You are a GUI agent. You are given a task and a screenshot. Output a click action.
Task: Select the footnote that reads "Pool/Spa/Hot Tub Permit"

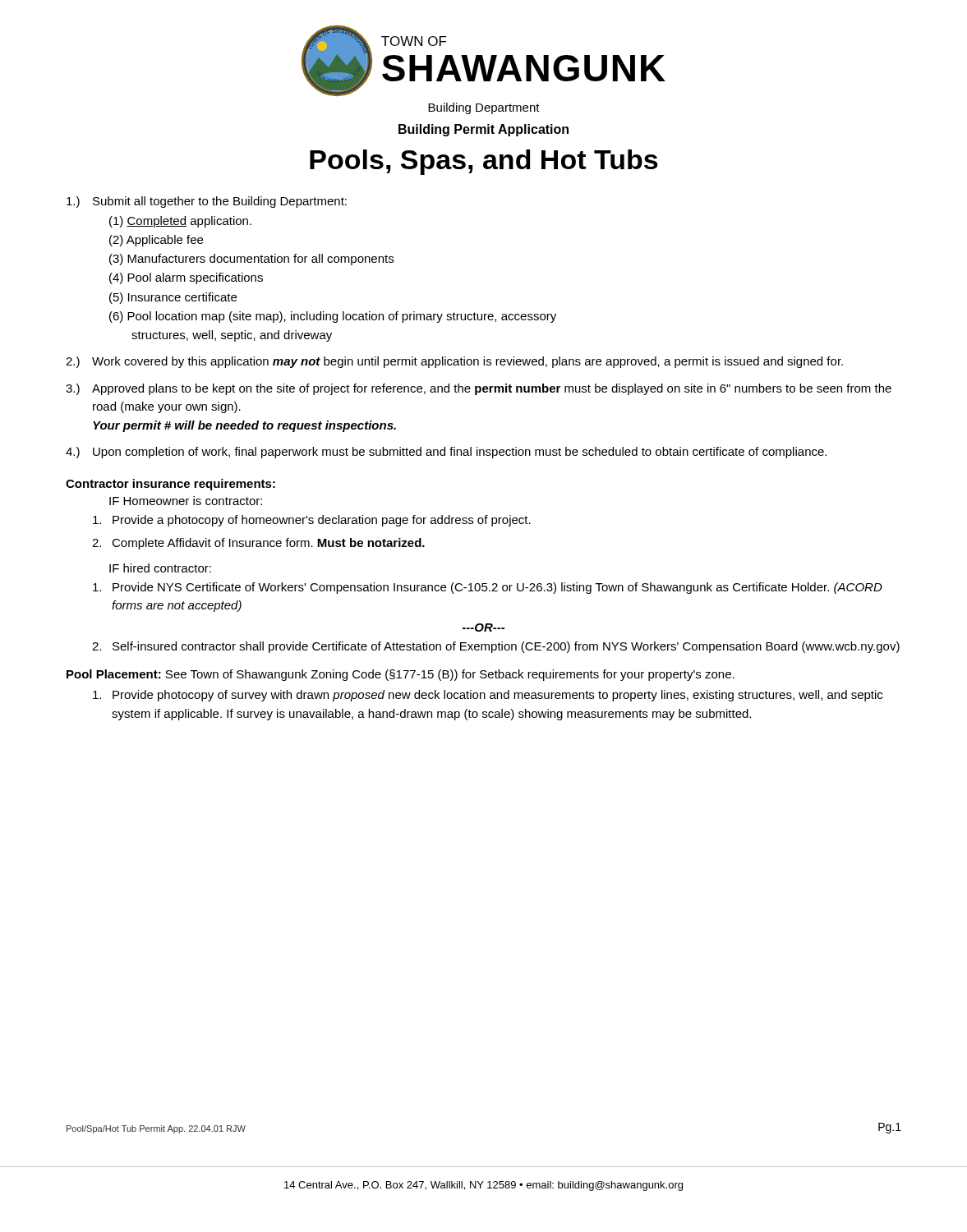[x=156, y=1129]
